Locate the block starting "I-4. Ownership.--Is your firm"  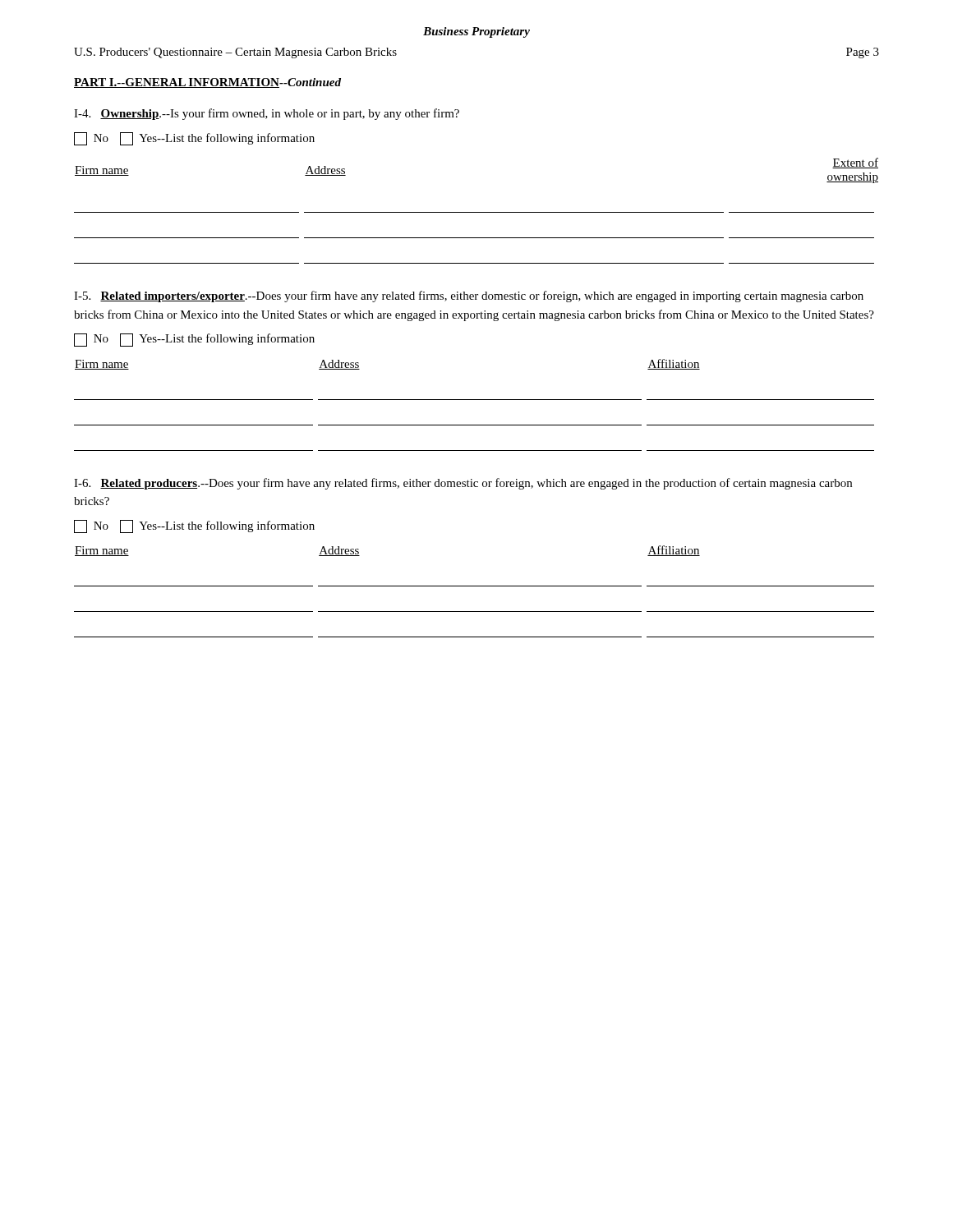tap(267, 114)
